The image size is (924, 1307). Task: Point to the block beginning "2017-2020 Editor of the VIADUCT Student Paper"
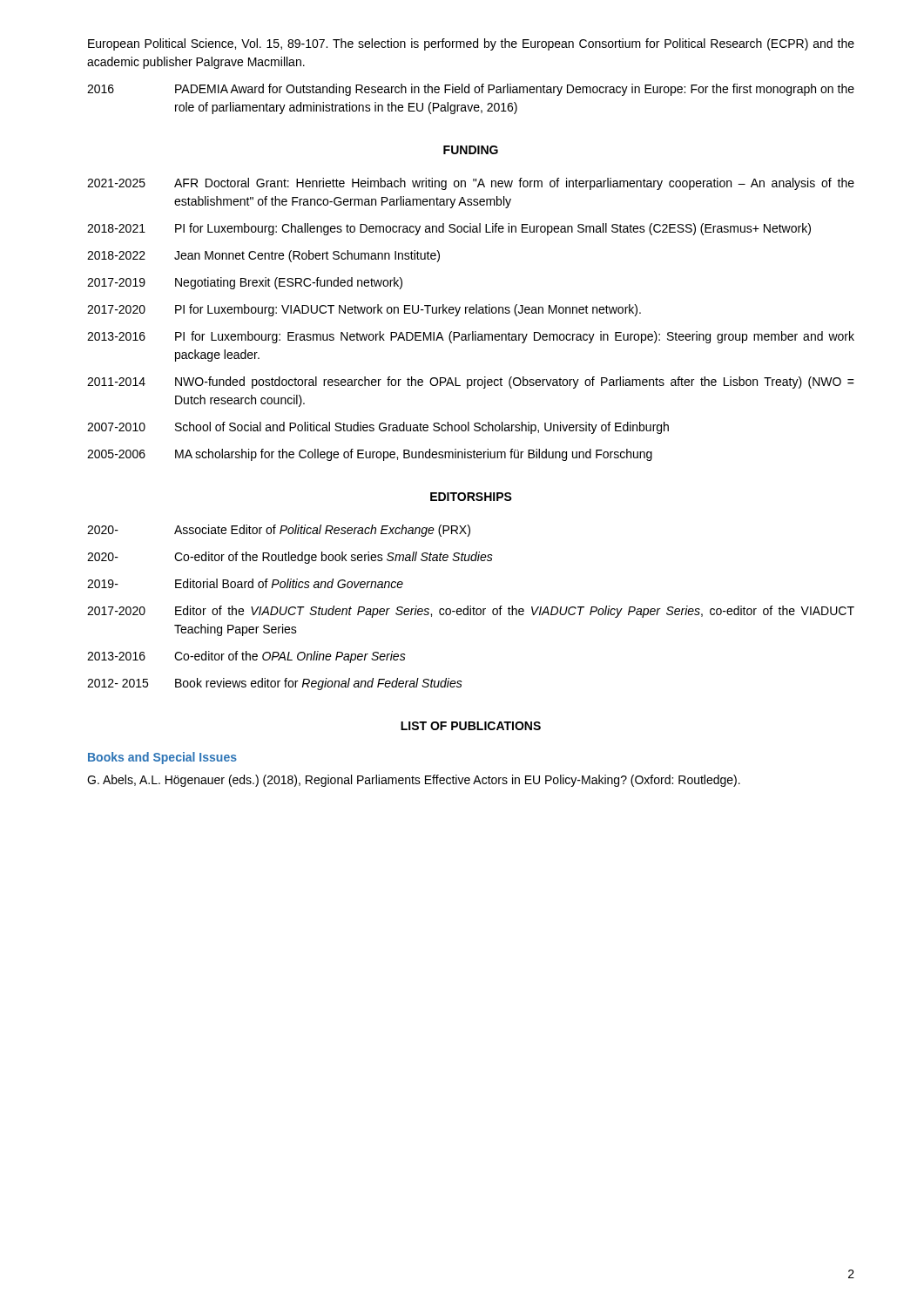click(x=471, y=620)
